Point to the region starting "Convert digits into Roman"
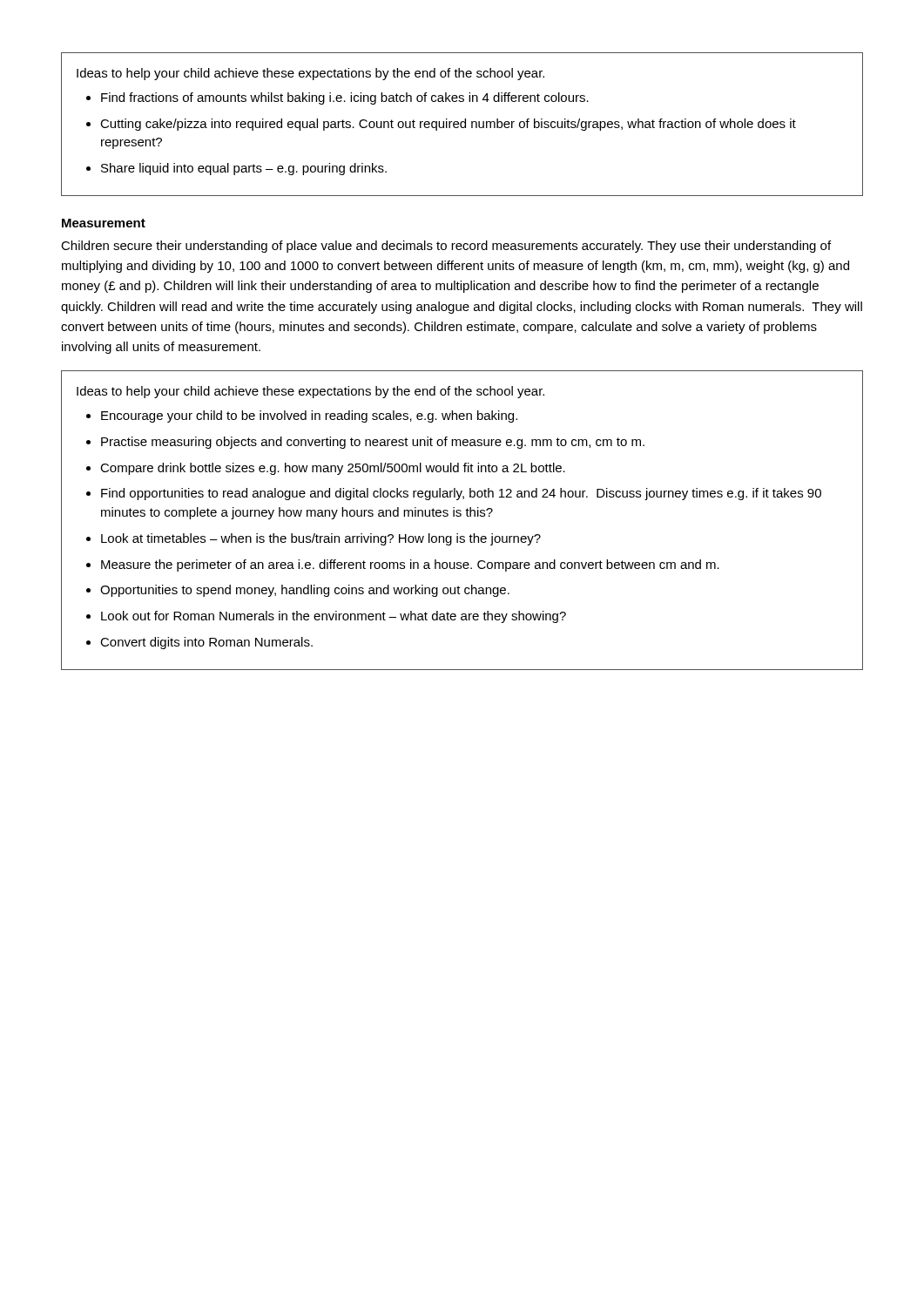The width and height of the screenshot is (924, 1307). (x=207, y=642)
